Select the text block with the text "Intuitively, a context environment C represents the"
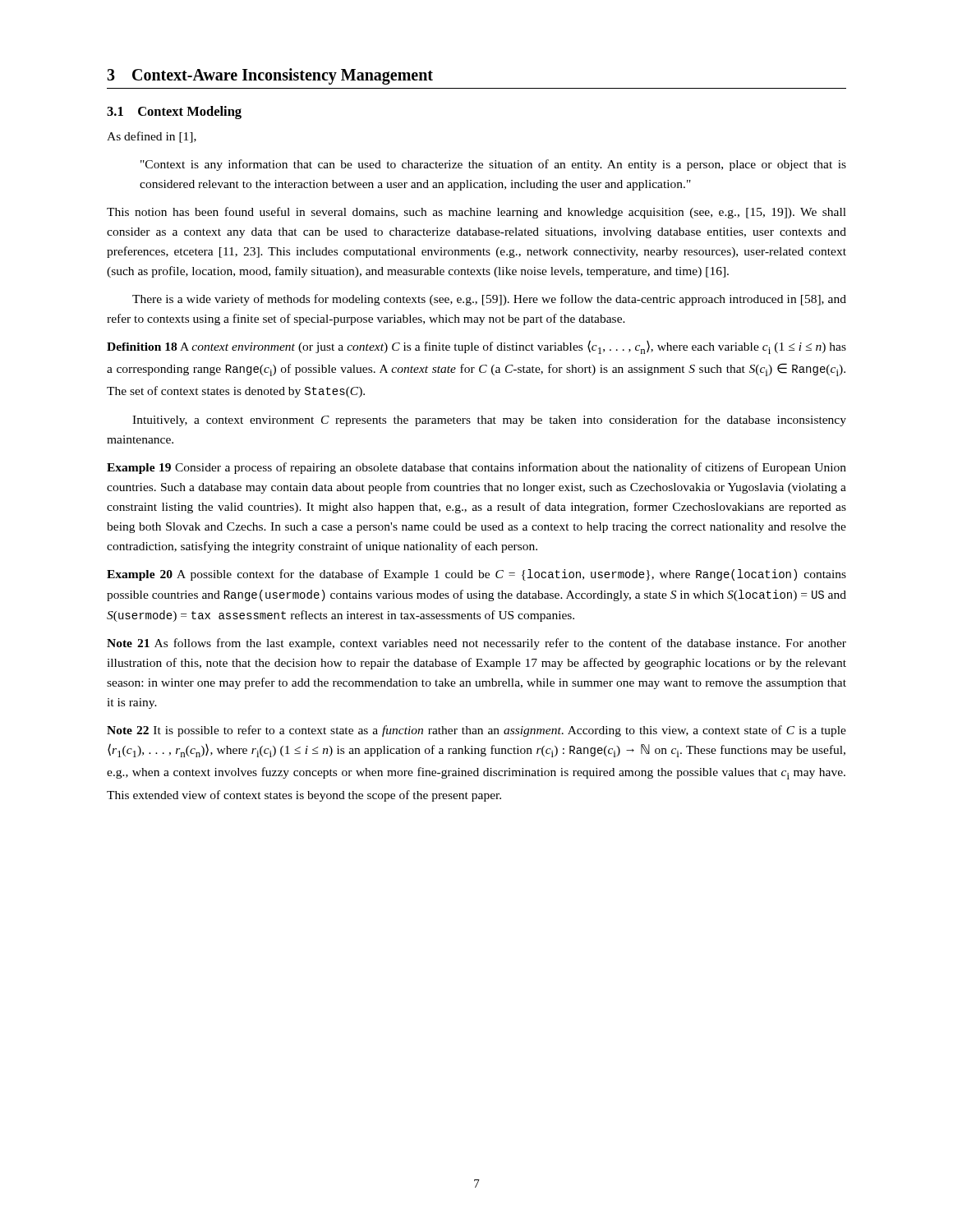Viewport: 953px width, 1232px height. click(476, 430)
